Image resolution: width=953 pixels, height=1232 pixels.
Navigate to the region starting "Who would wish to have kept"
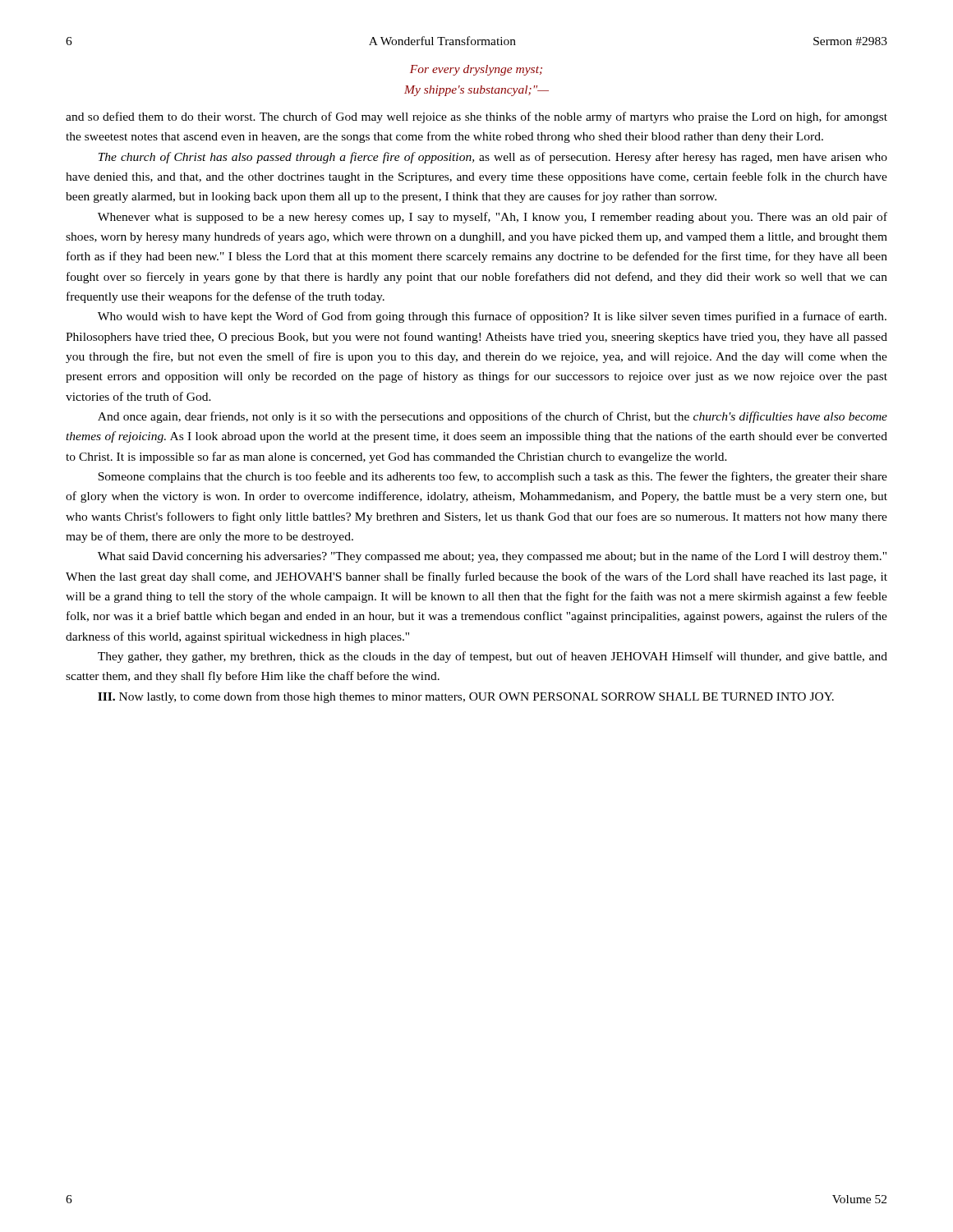[x=476, y=356]
